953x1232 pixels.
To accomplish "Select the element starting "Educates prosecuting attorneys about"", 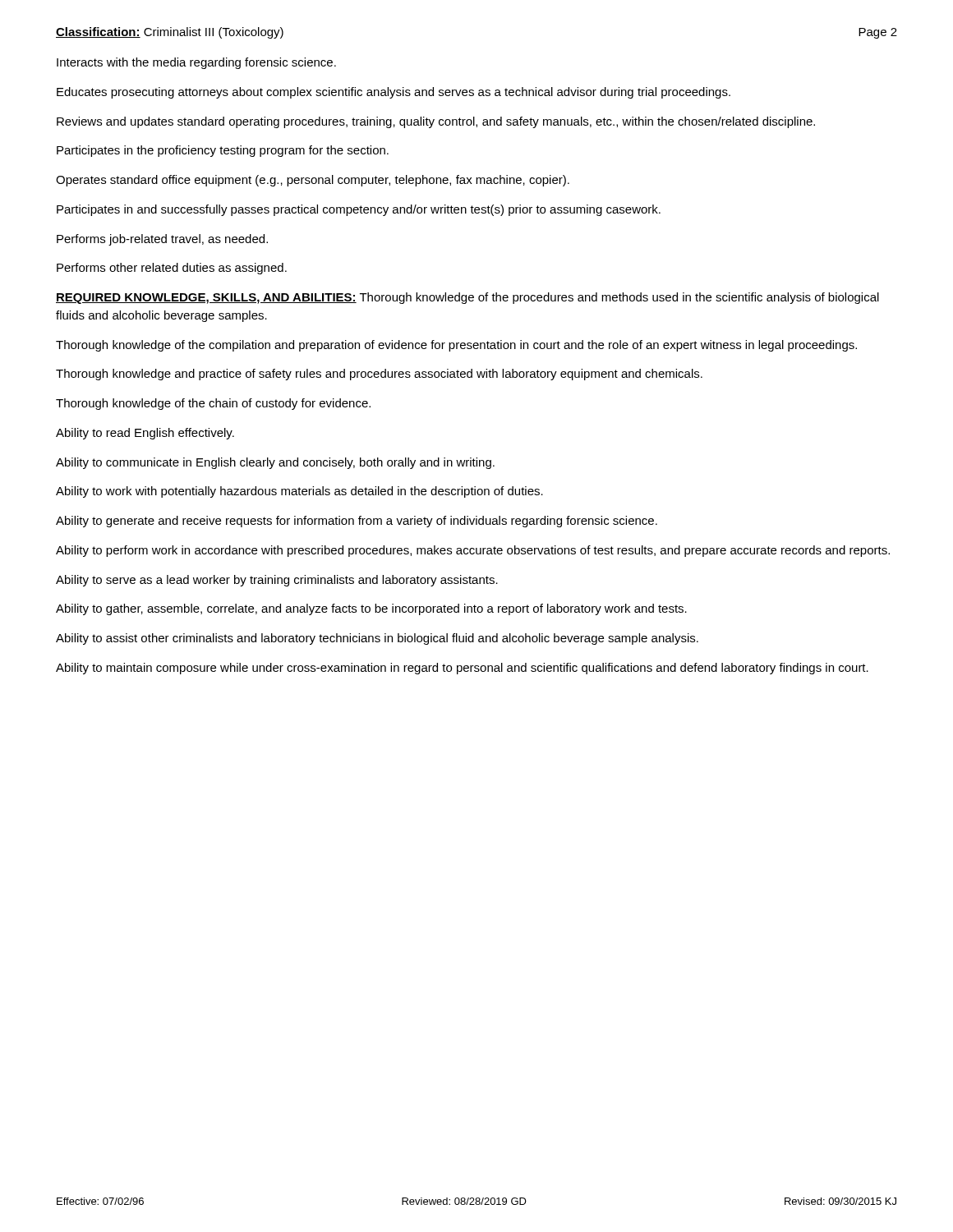I will click(x=394, y=91).
